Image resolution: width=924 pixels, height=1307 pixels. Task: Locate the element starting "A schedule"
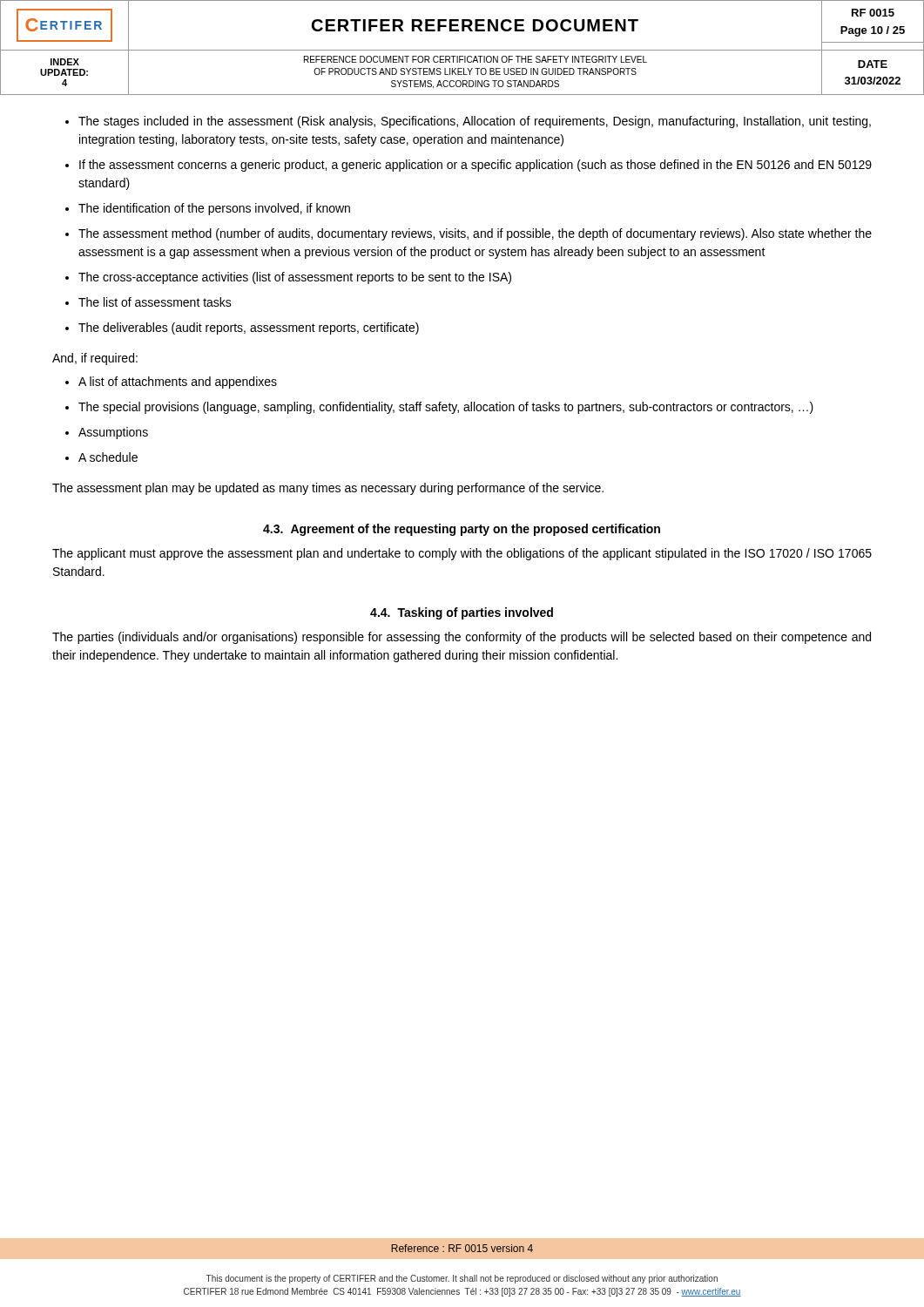[108, 457]
